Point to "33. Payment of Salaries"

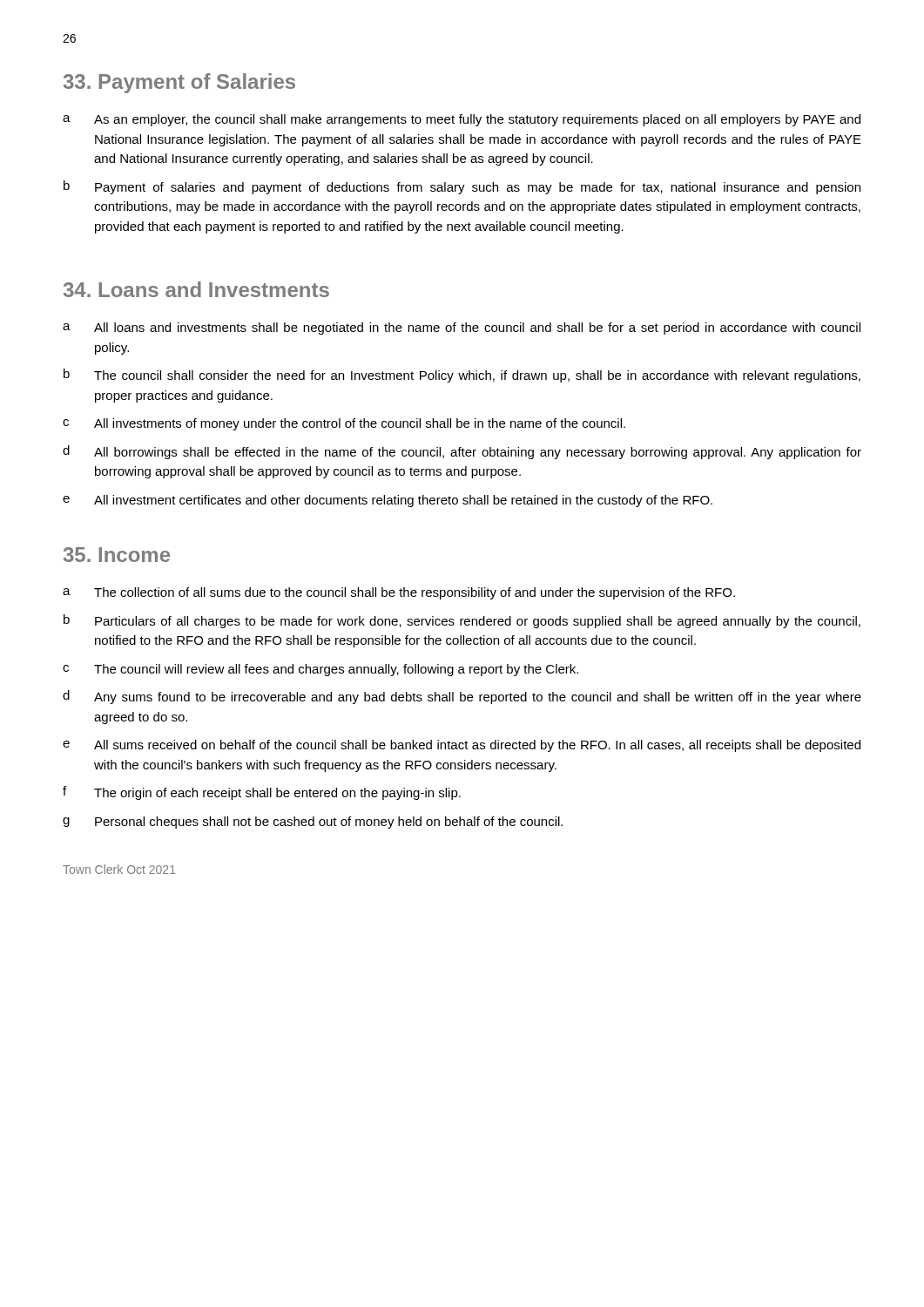coord(179,81)
